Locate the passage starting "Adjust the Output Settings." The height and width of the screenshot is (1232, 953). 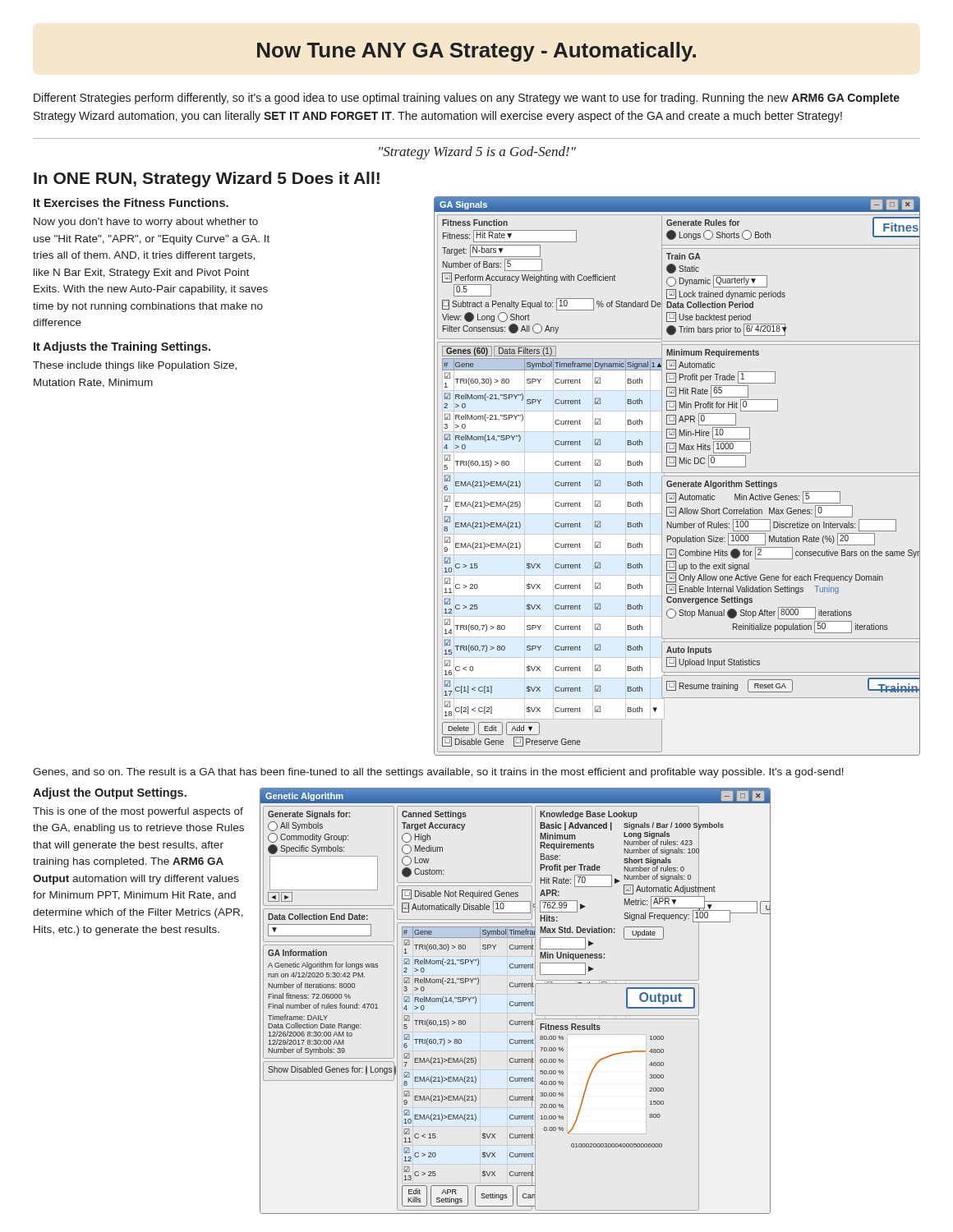pyautogui.click(x=140, y=792)
